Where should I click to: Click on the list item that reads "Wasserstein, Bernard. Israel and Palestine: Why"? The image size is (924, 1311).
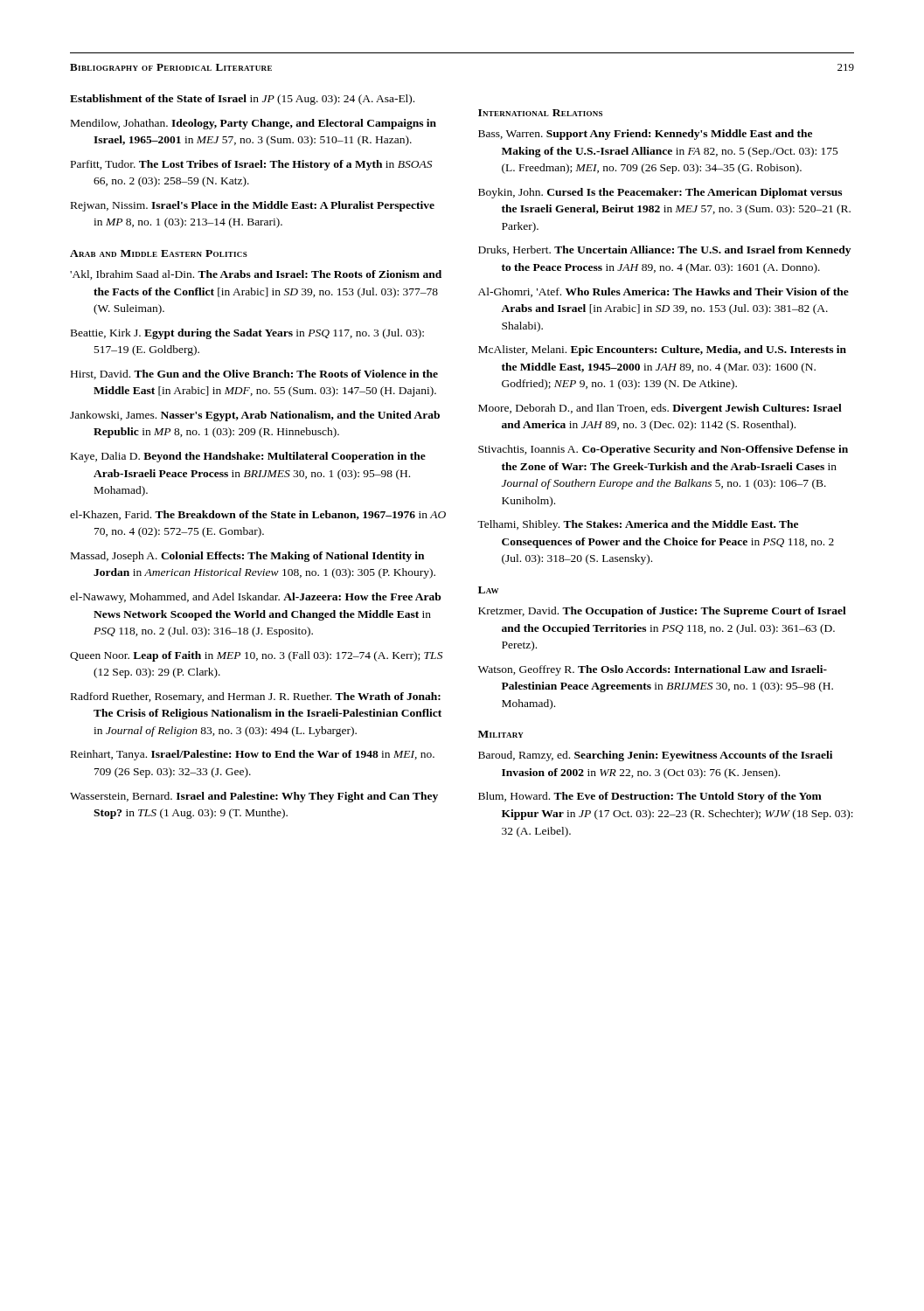coord(254,804)
